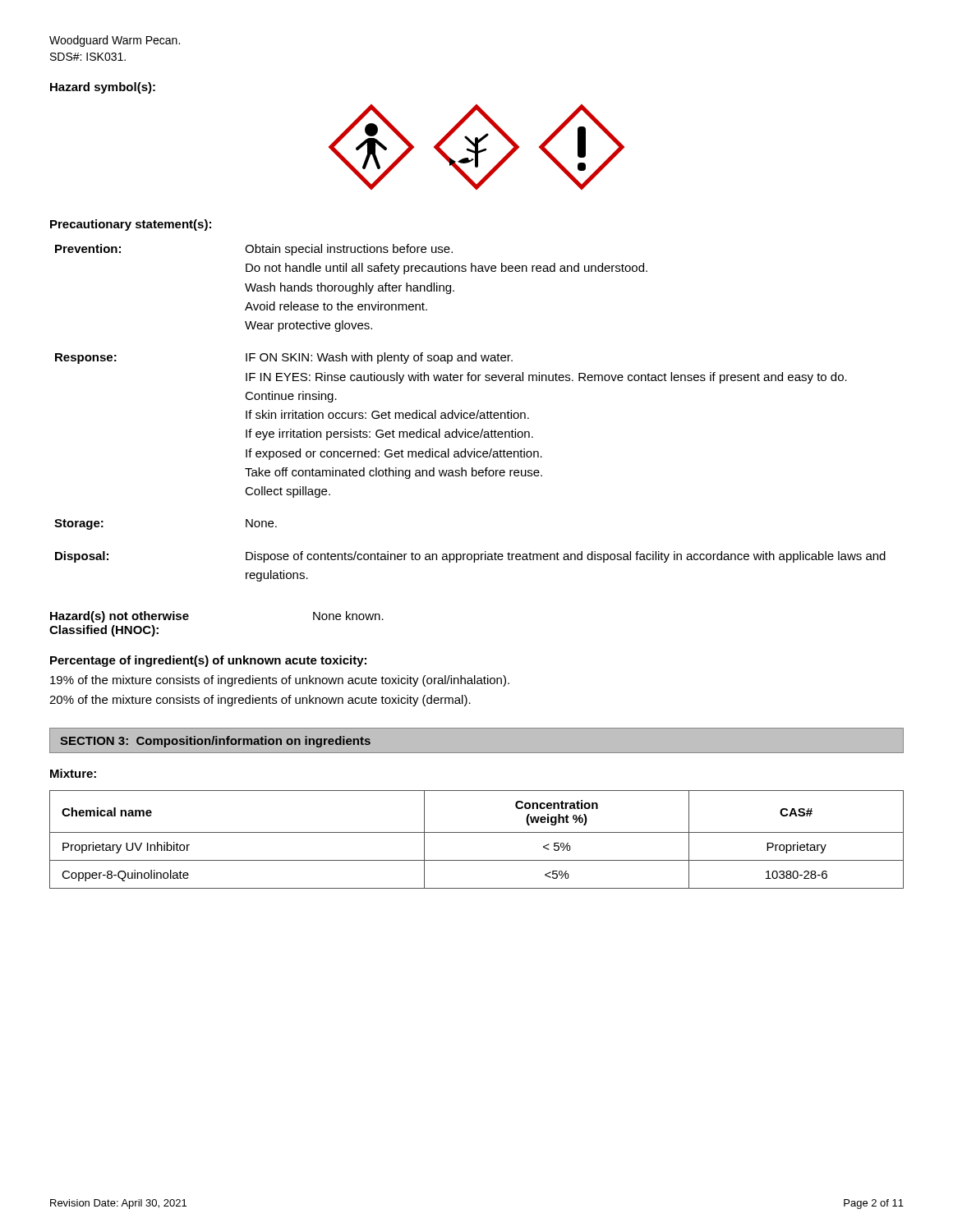Click on the section header containing "SECTION 3: Composition/information"

click(x=215, y=741)
